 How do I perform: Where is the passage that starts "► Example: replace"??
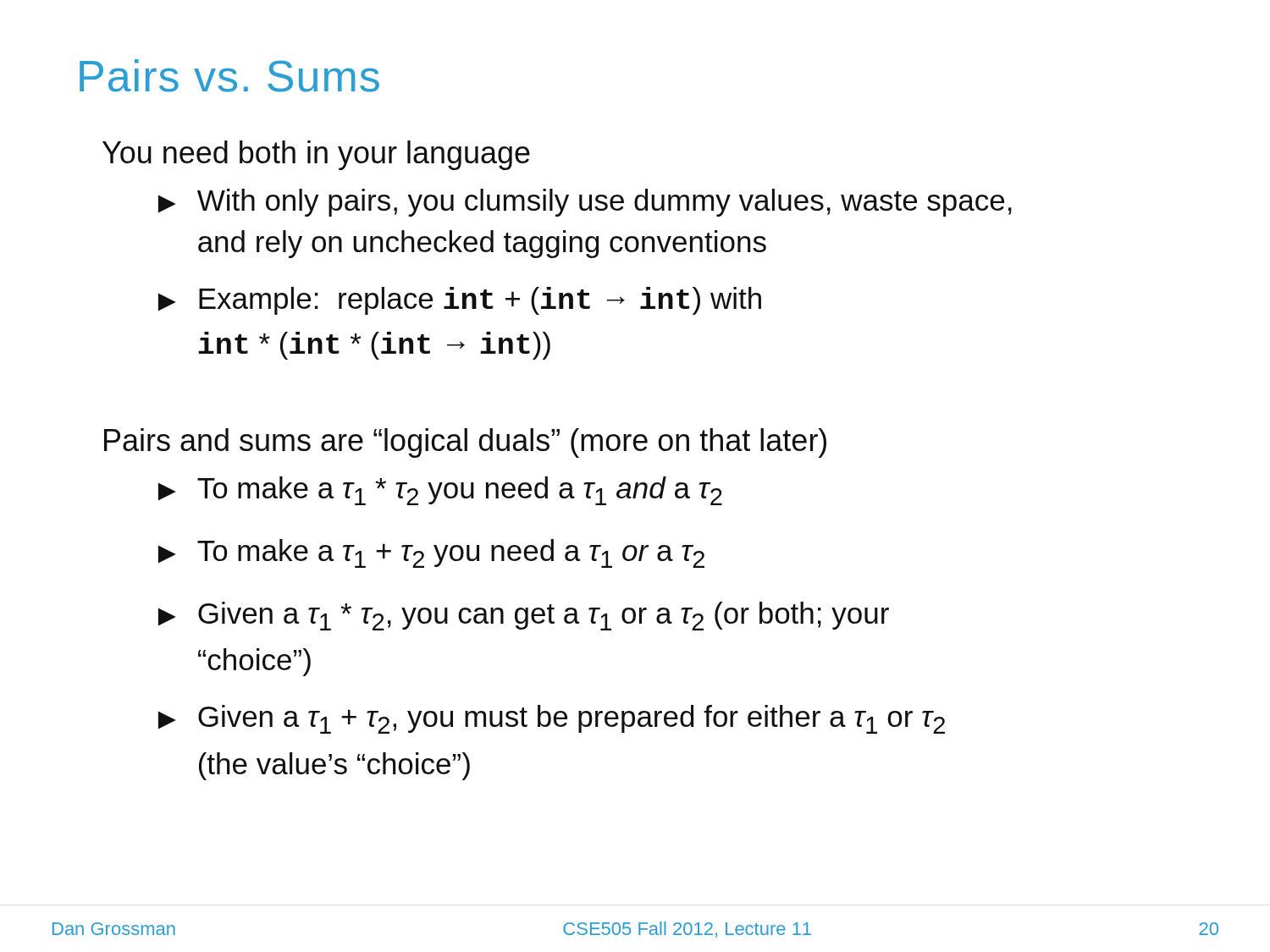[x=673, y=322]
